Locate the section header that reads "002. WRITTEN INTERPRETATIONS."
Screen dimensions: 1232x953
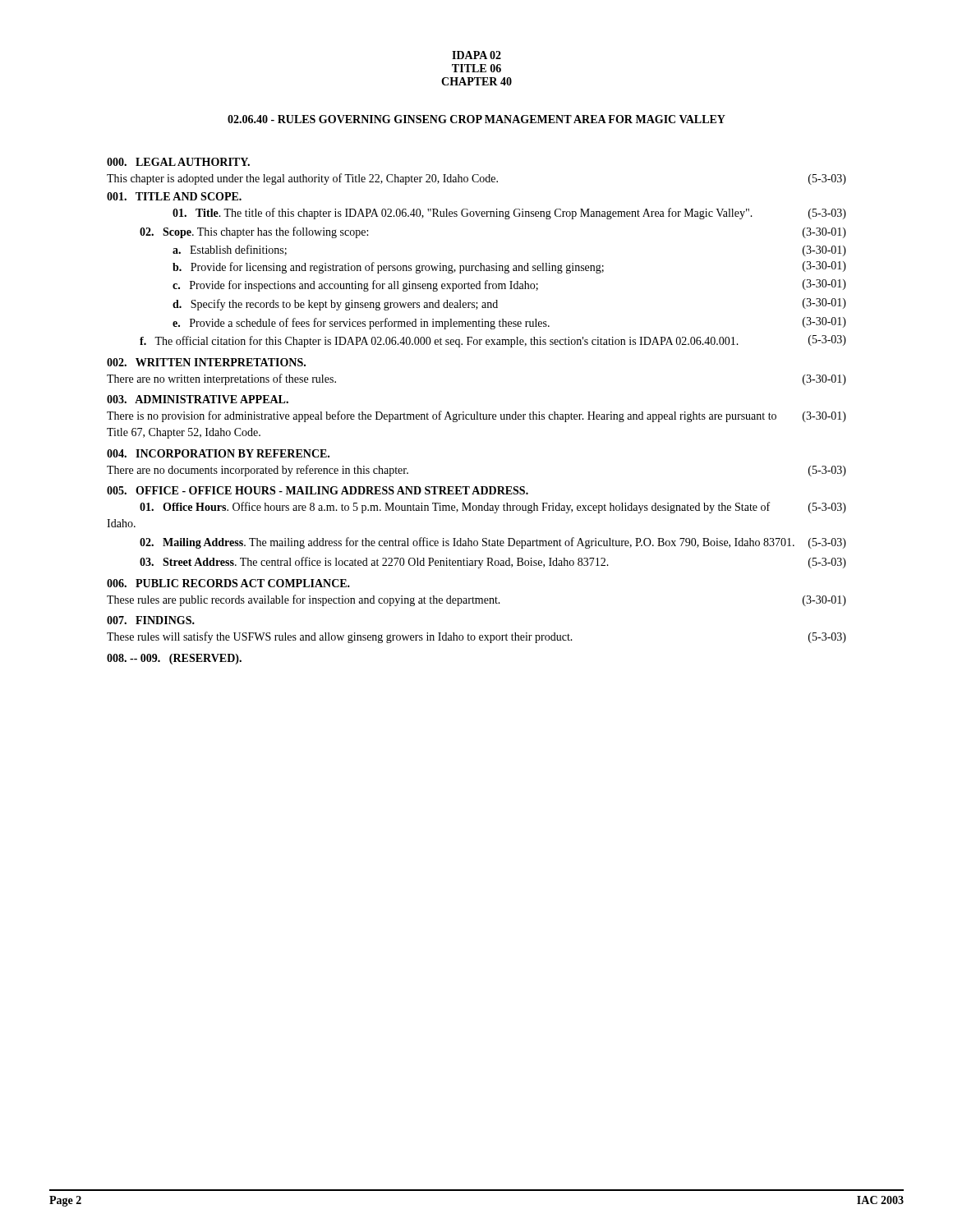pyautogui.click(x=207, y=362)
